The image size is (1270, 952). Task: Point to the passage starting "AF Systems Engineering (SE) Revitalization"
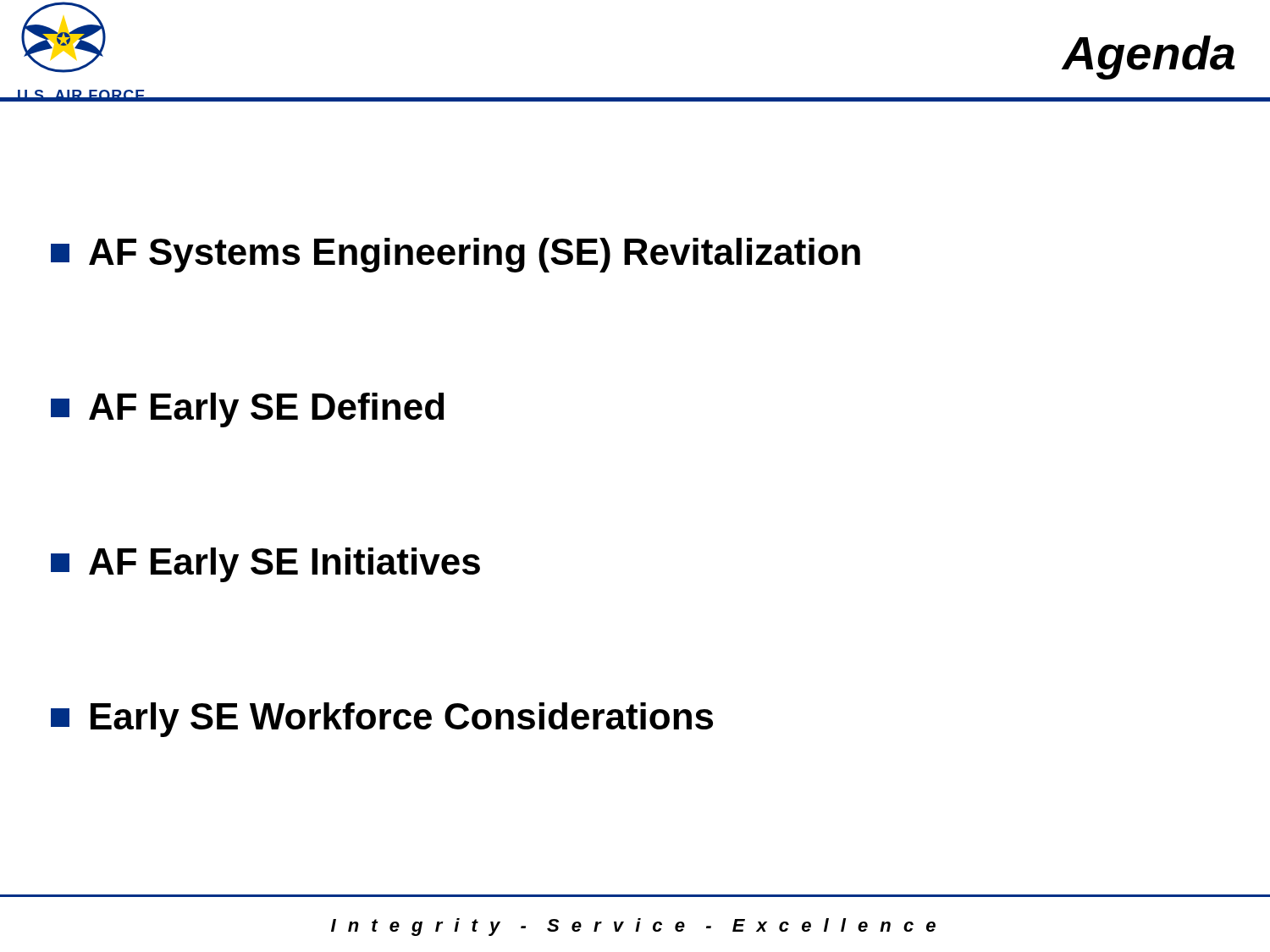[x=457, y=252]
